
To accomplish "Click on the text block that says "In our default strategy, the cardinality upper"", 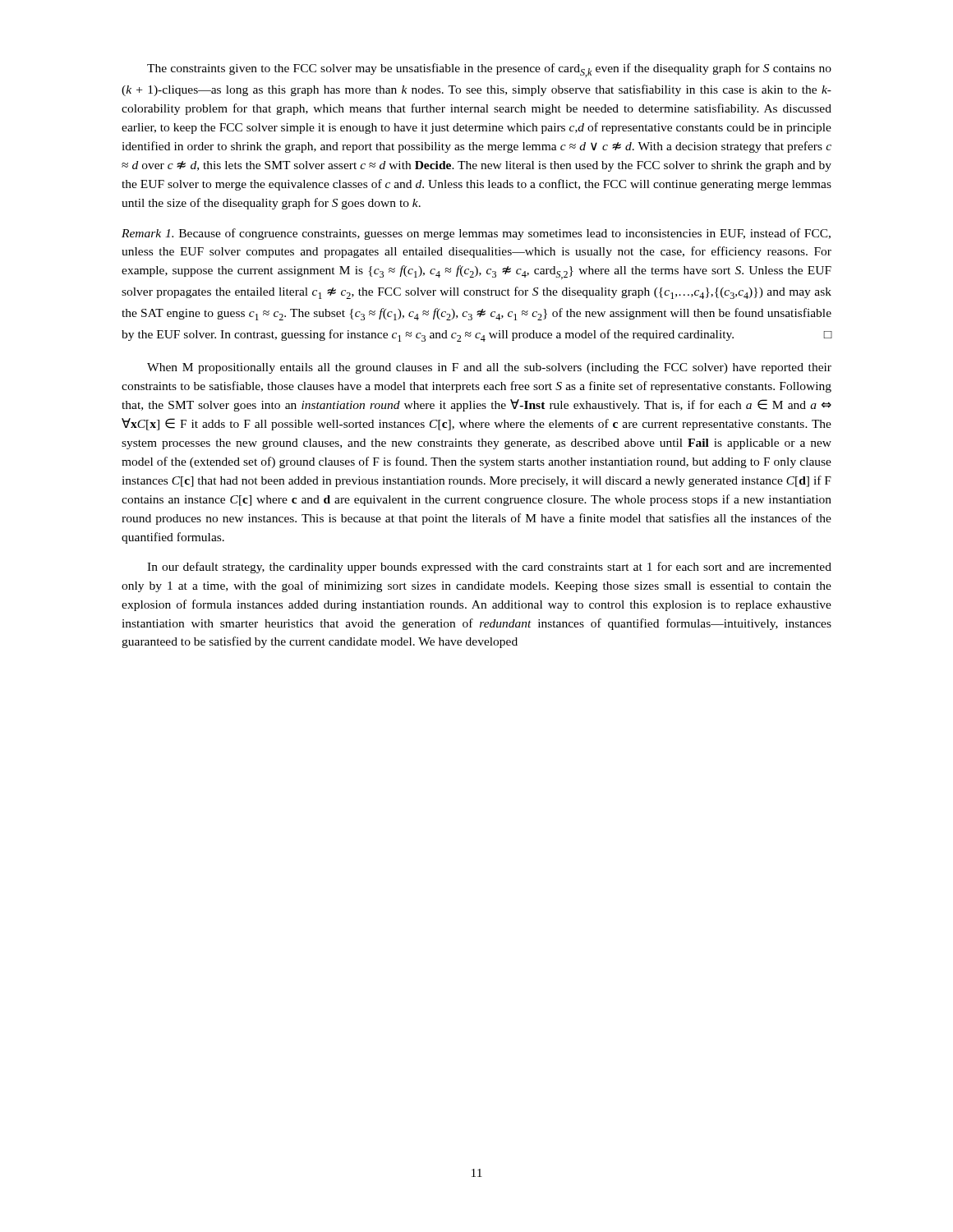I will point(476,605).
